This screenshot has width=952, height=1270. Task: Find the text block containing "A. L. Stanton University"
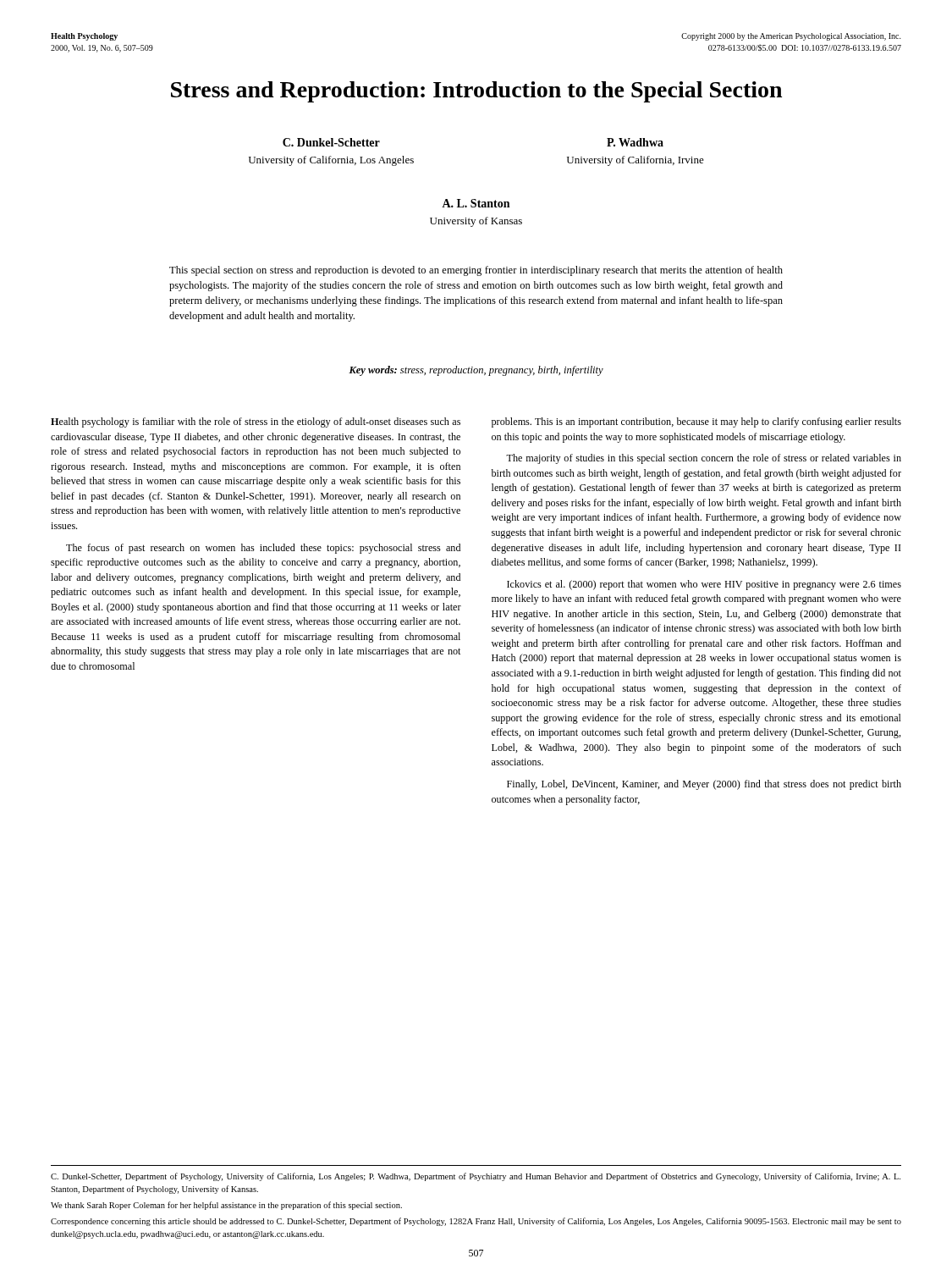point(476,212)
